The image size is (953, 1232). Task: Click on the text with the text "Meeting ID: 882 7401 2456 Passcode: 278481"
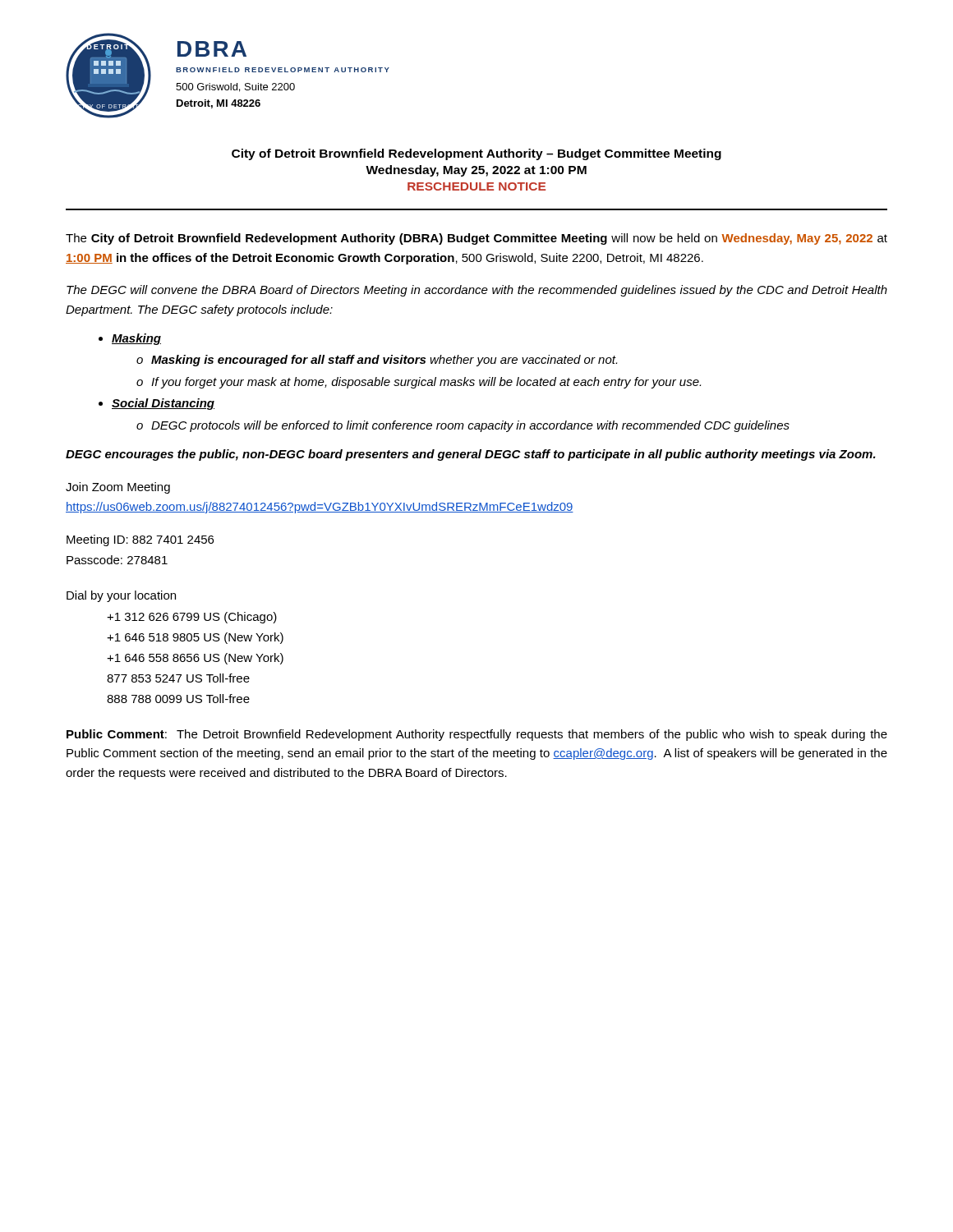click(140, 549)
